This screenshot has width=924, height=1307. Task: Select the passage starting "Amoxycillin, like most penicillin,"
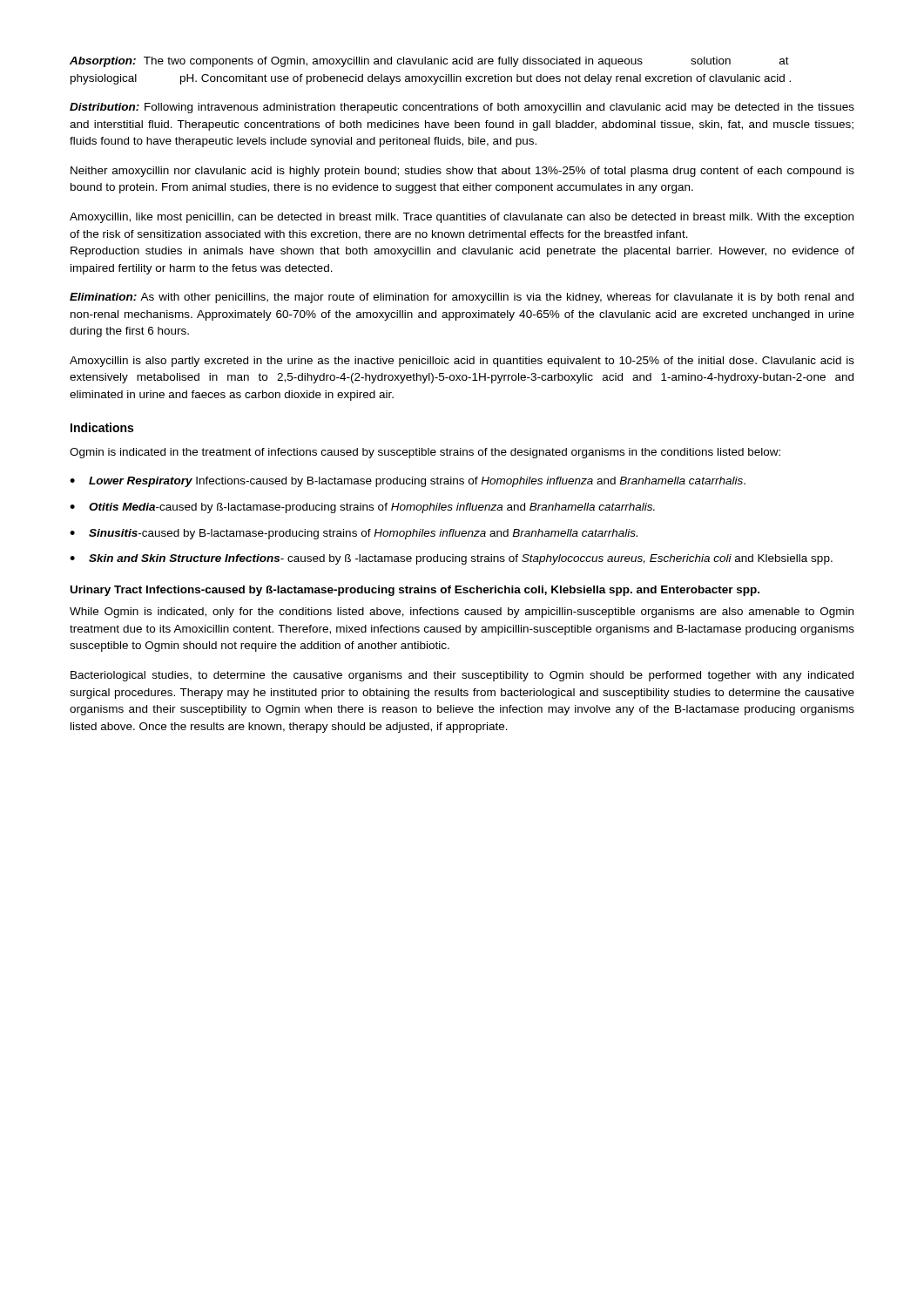[462, 242]
